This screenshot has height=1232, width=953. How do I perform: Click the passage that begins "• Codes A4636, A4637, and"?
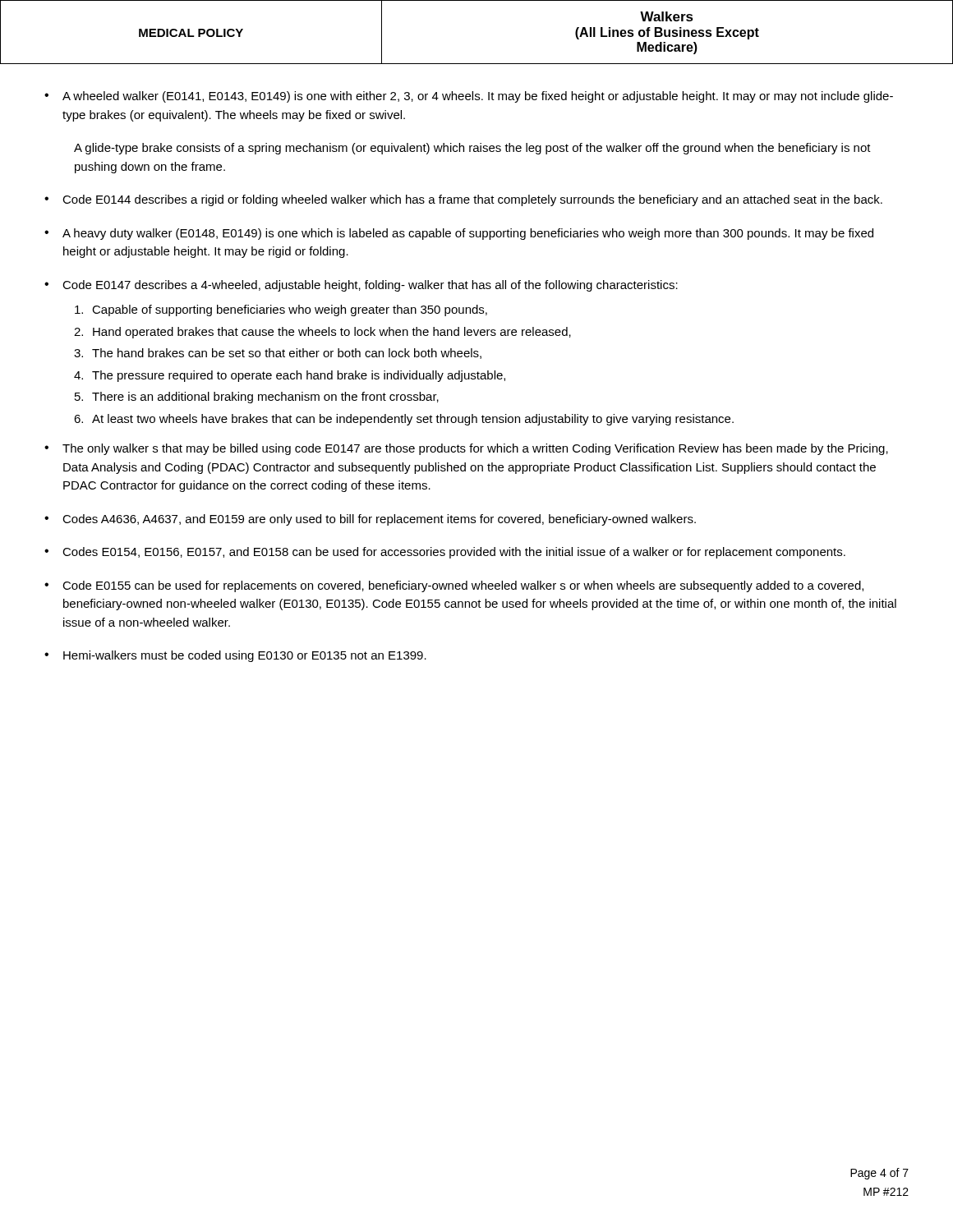point(476,519)
